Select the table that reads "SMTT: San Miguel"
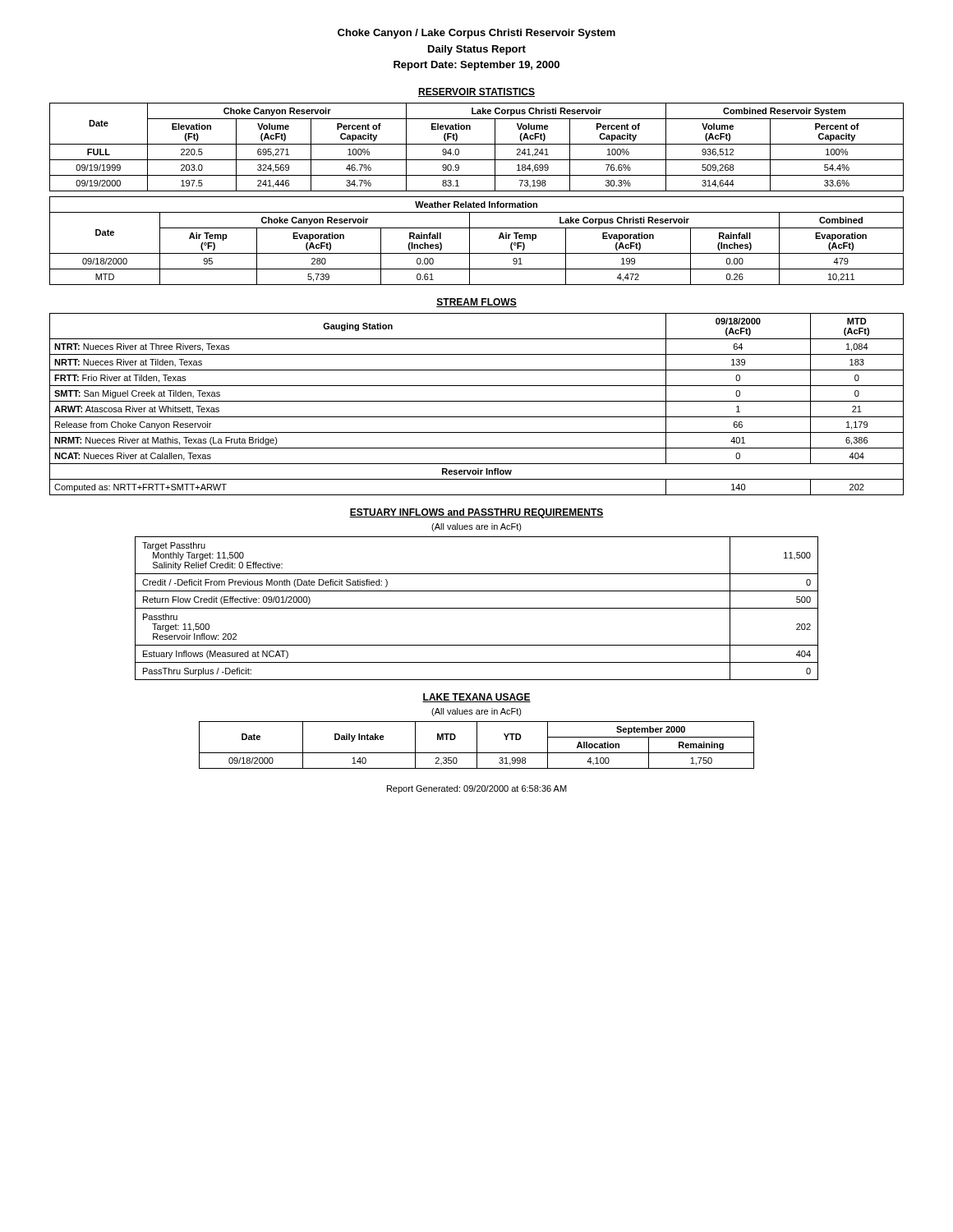This screenshot has height=1232, width=953. point(476,404)
